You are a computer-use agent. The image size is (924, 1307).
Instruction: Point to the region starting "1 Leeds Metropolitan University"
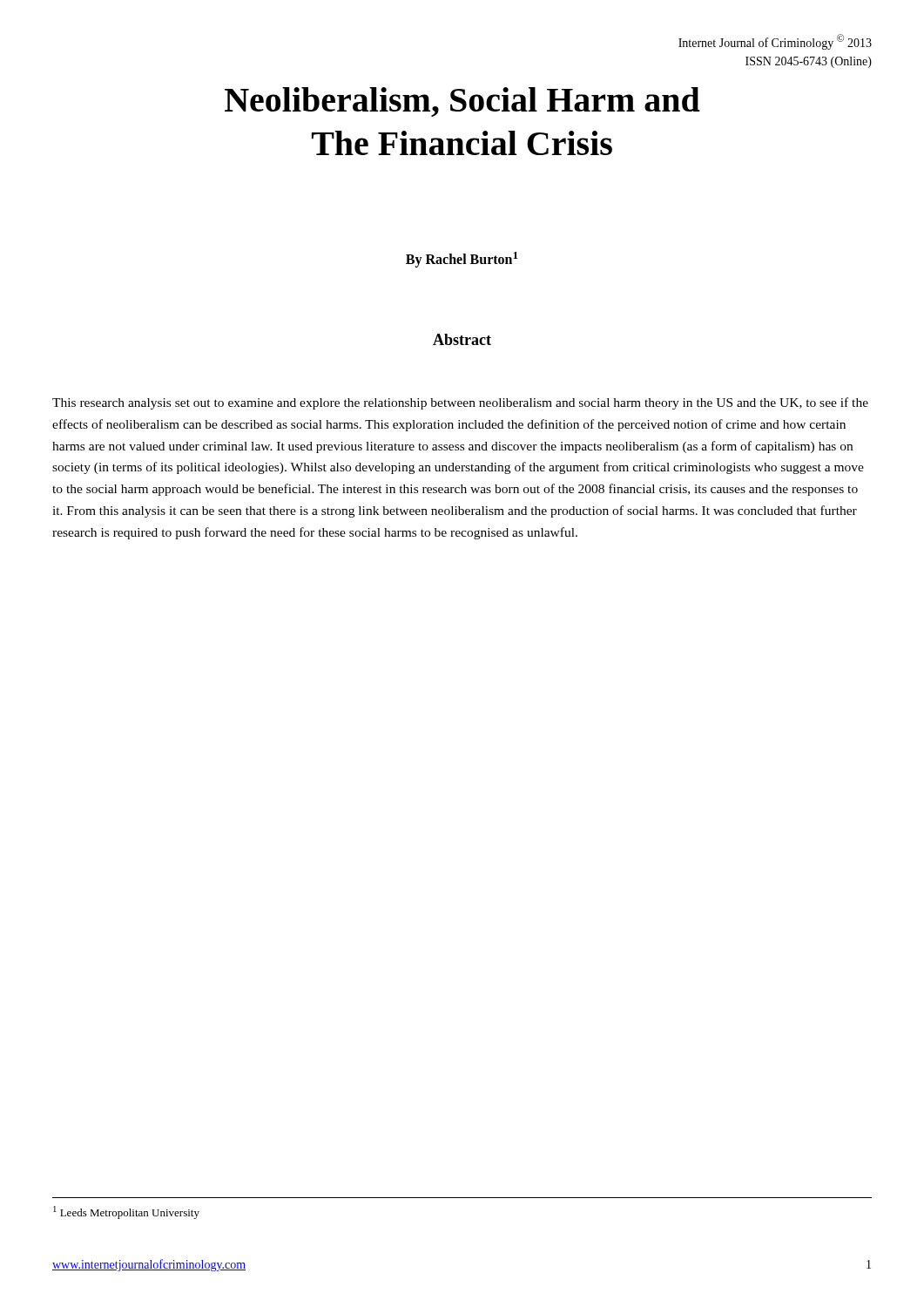tap(126, 1211)
